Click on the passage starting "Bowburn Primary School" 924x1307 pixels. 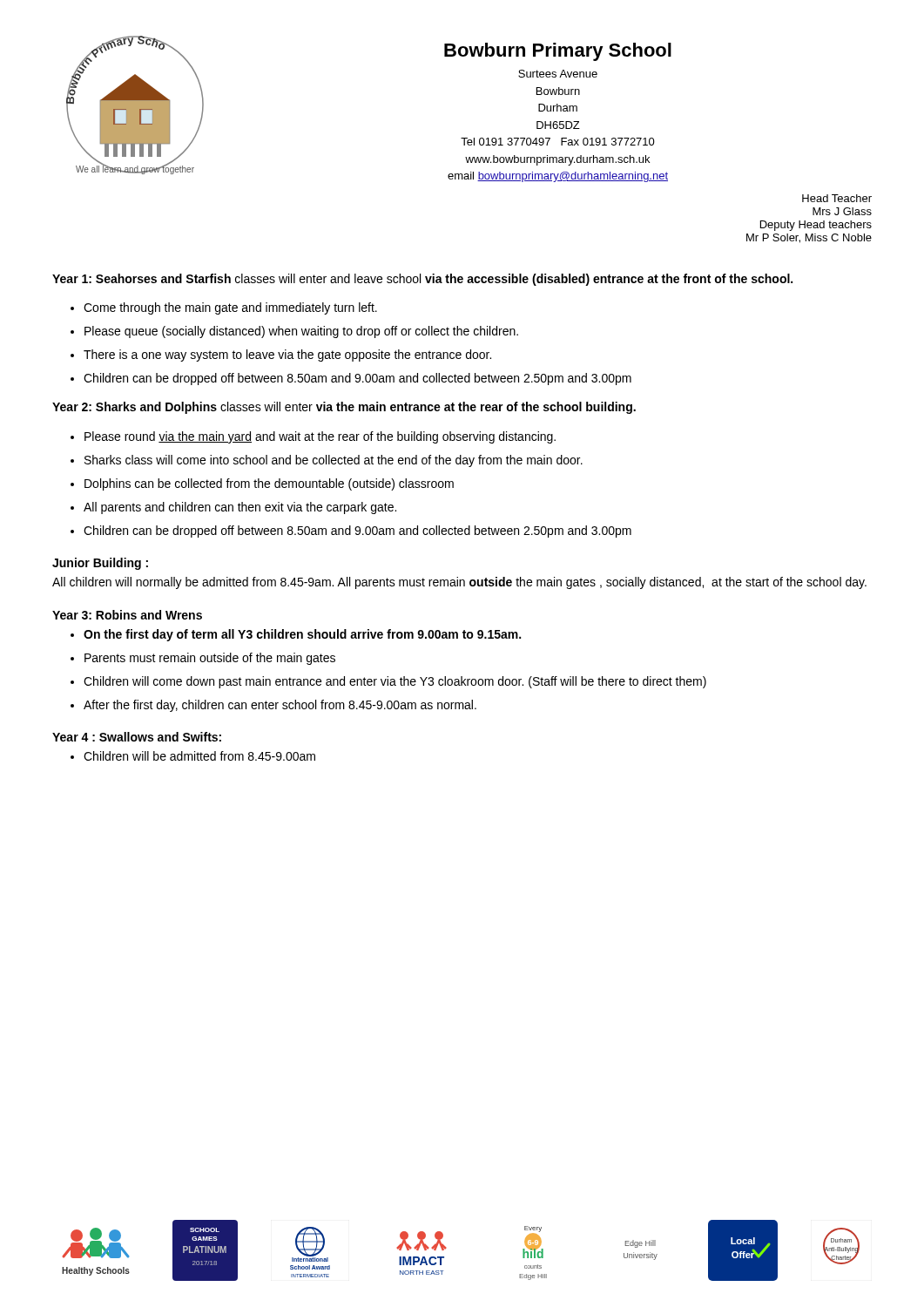[x=558, y=50]
